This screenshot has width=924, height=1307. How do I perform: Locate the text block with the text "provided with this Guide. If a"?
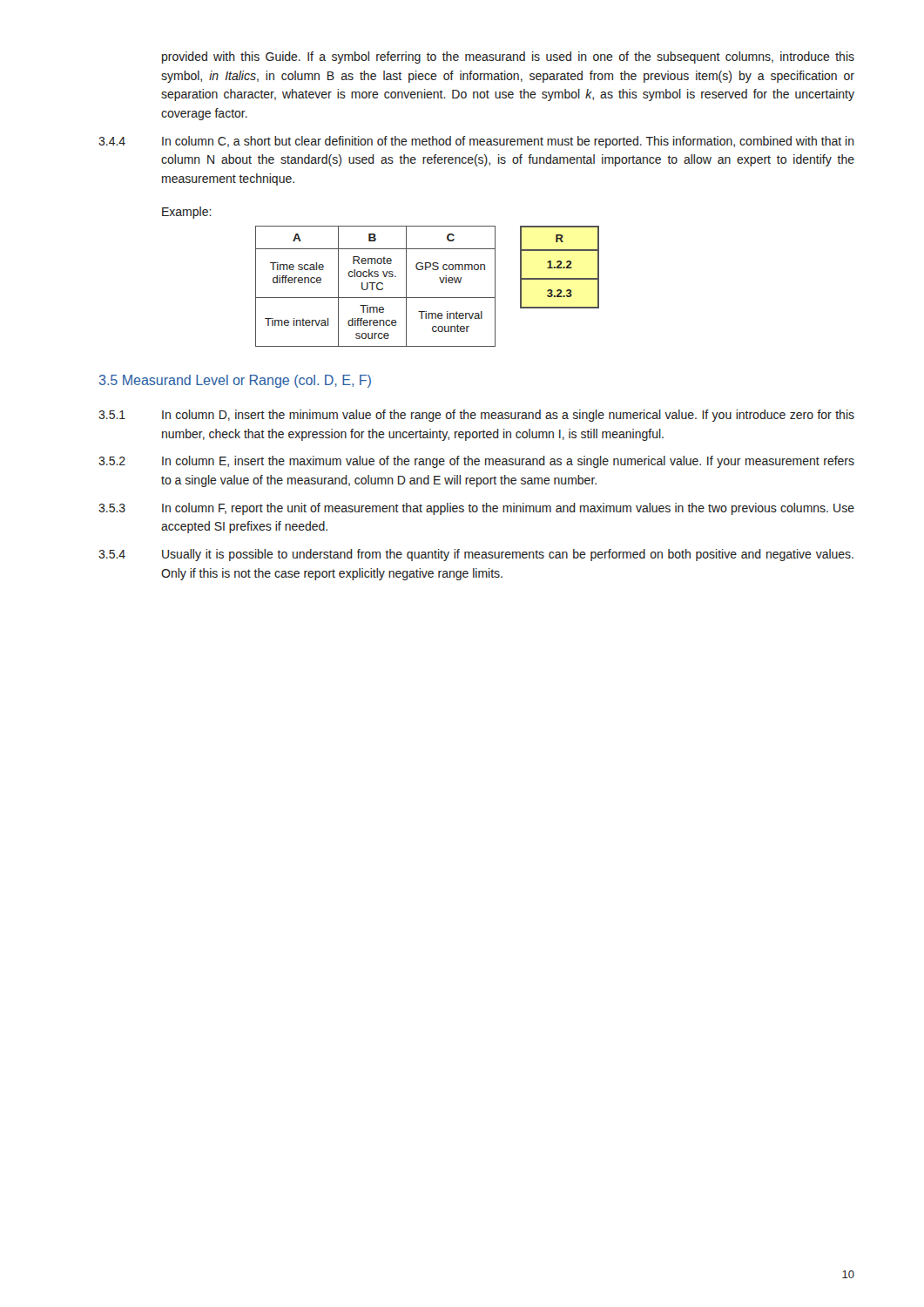coord(508,85)
